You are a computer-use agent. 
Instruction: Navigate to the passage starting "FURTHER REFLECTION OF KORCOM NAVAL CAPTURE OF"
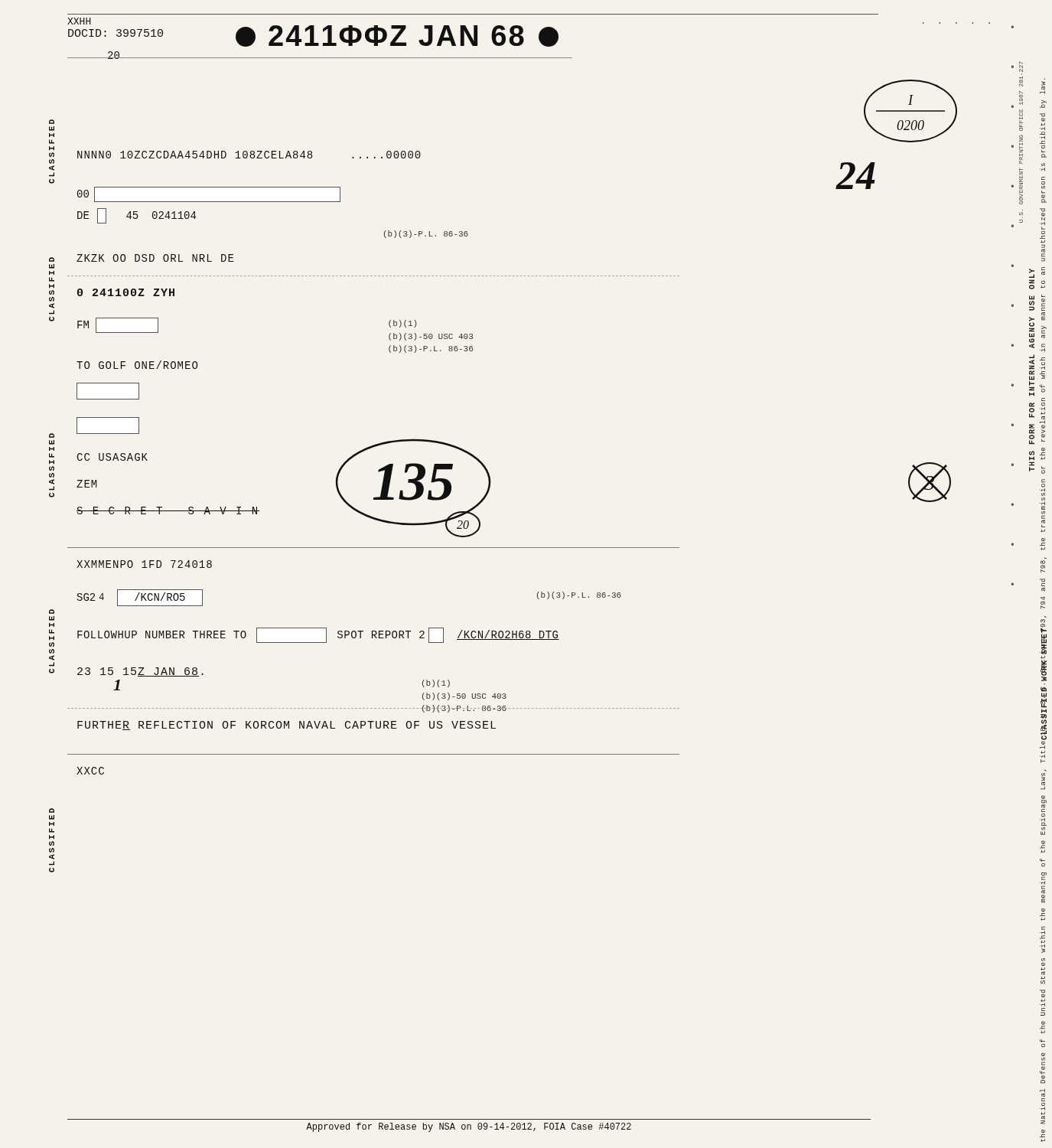[287, 726]
